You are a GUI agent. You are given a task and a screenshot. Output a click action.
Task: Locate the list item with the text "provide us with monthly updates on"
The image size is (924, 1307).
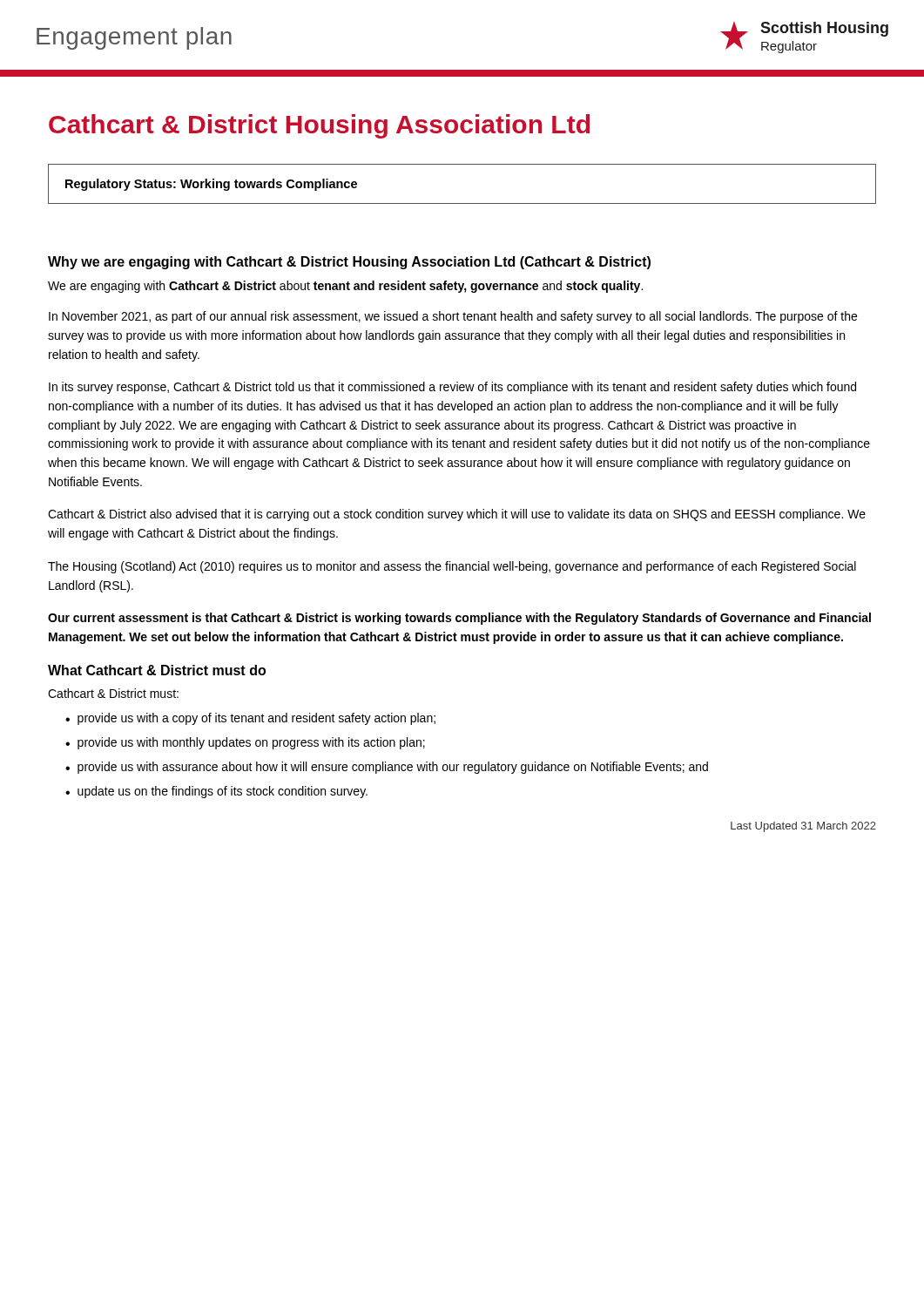click(x=245, y=743)
